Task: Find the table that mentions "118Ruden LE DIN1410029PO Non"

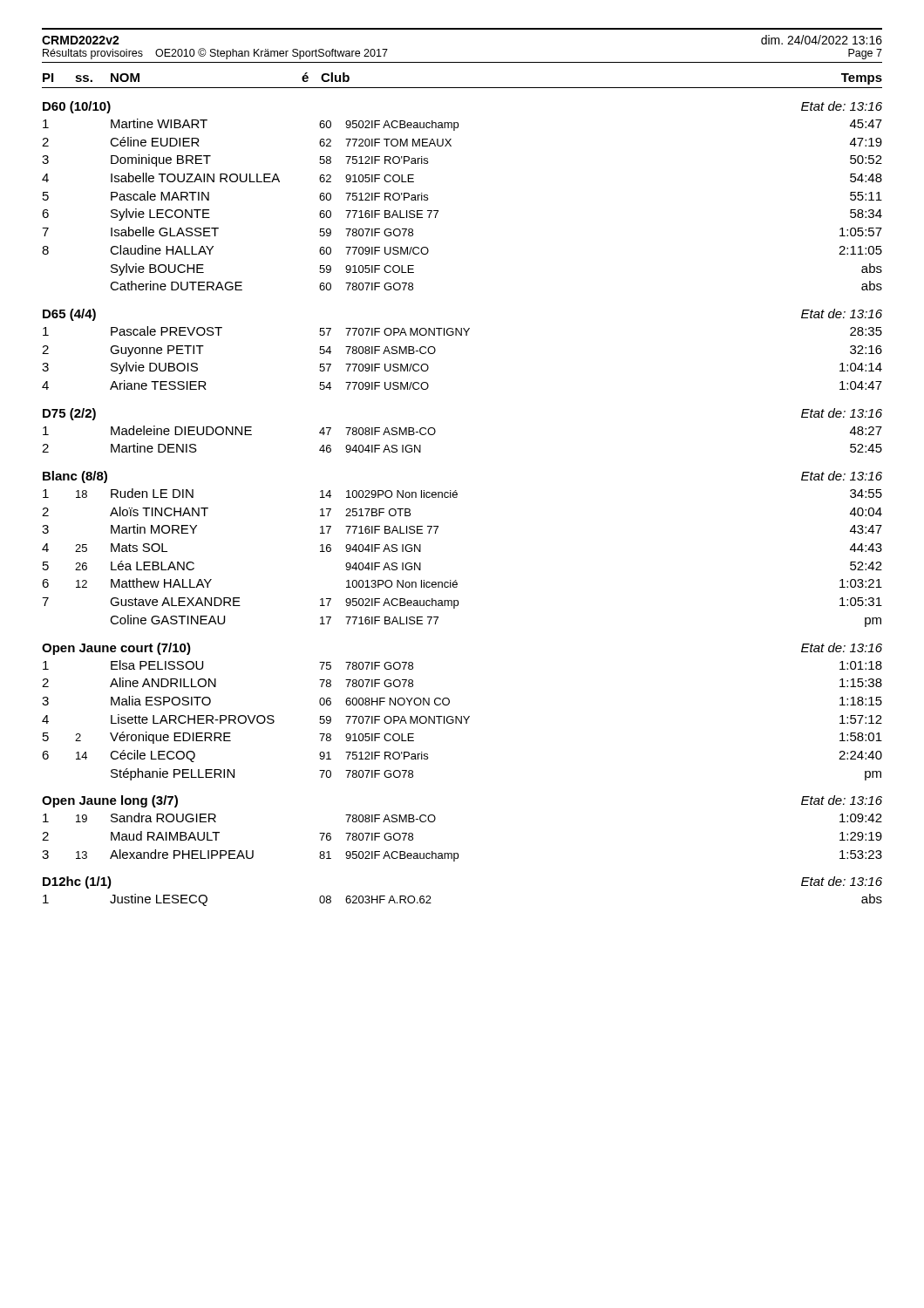Action: pos(462,557)
